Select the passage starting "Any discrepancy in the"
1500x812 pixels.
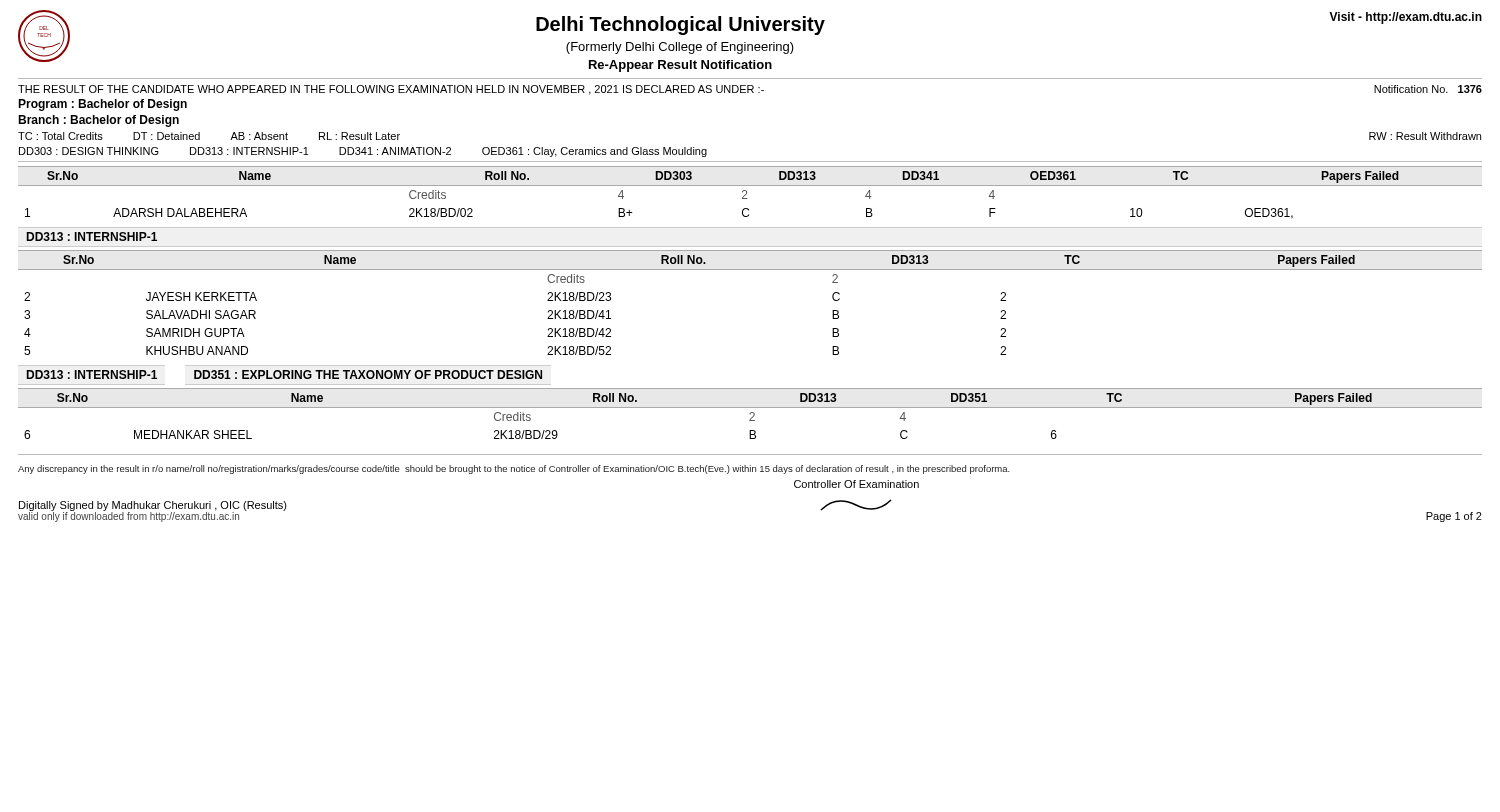(x=514, y=469)
